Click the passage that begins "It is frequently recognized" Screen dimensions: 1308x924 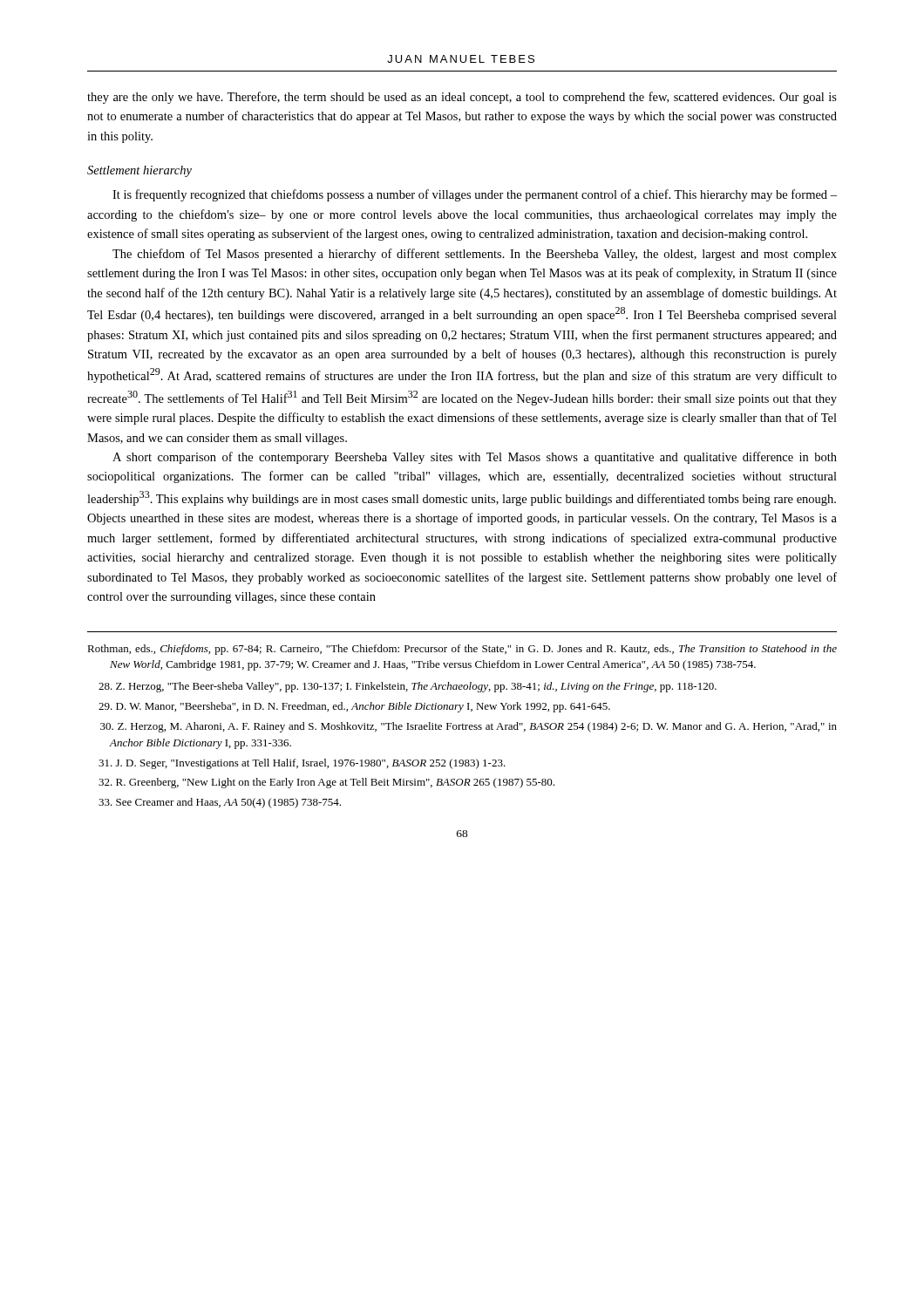click(462, 396)
